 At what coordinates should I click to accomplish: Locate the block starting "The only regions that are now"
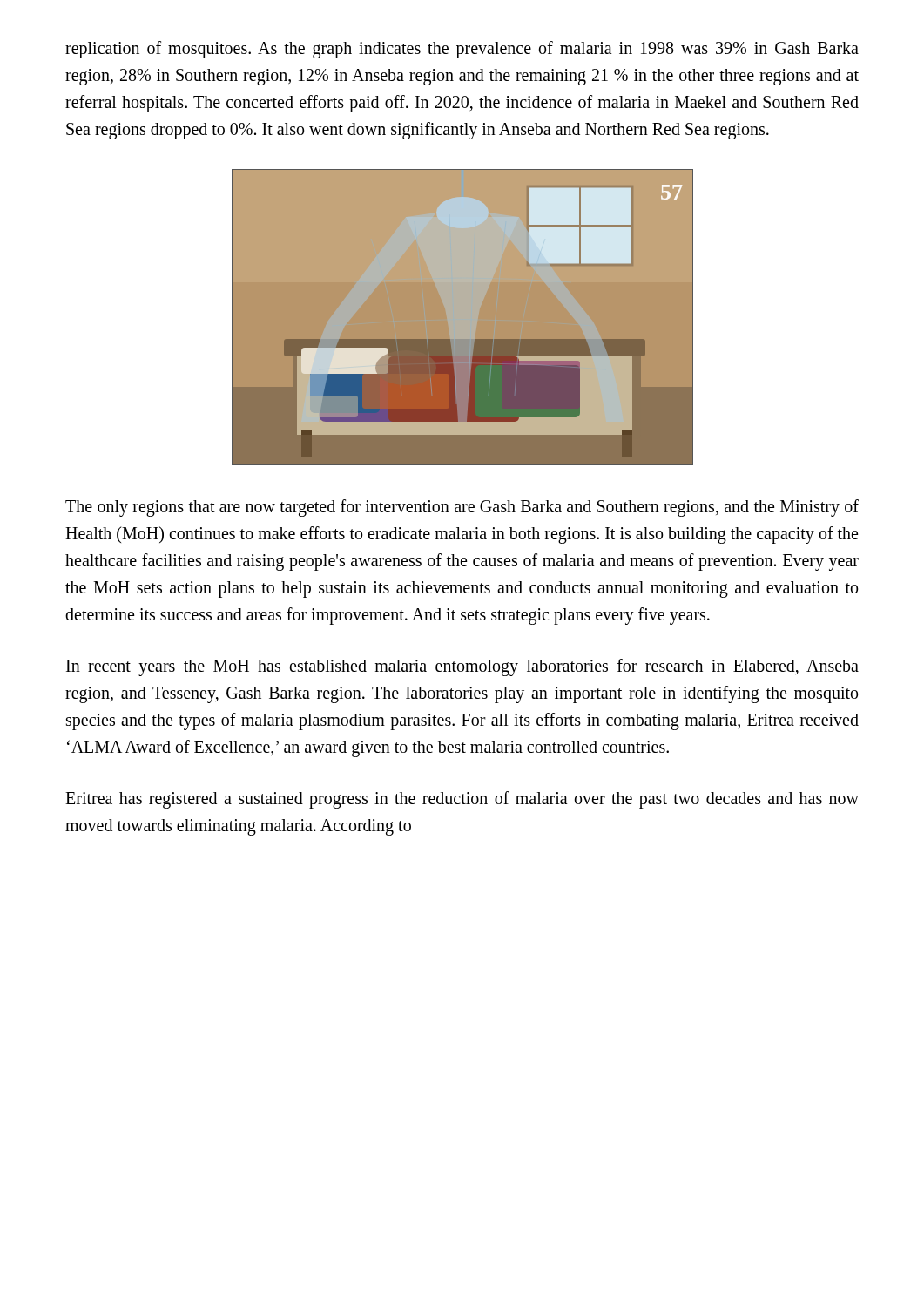coord(462,560)
